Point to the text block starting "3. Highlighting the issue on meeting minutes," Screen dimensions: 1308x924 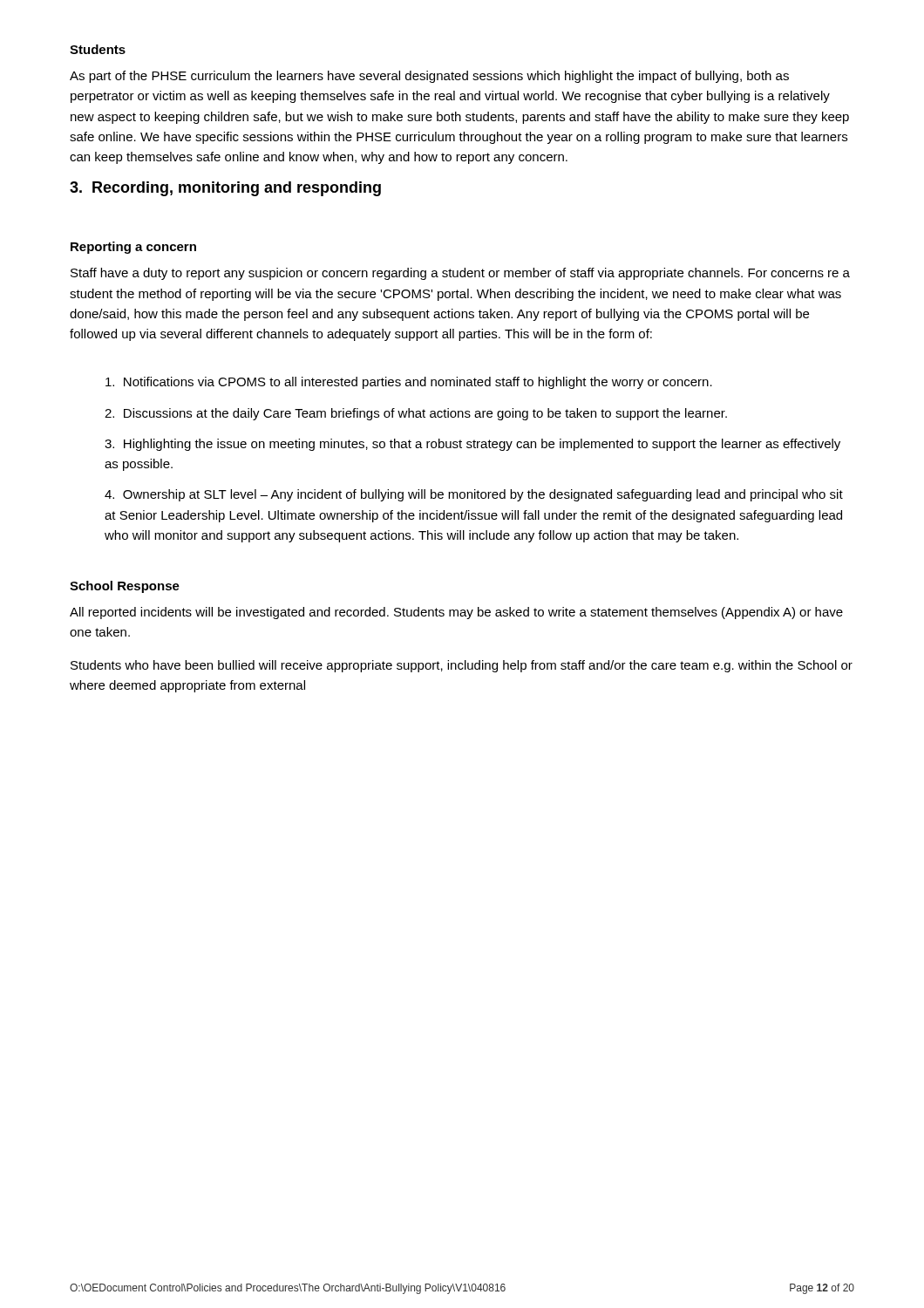(x=473, y=453)
